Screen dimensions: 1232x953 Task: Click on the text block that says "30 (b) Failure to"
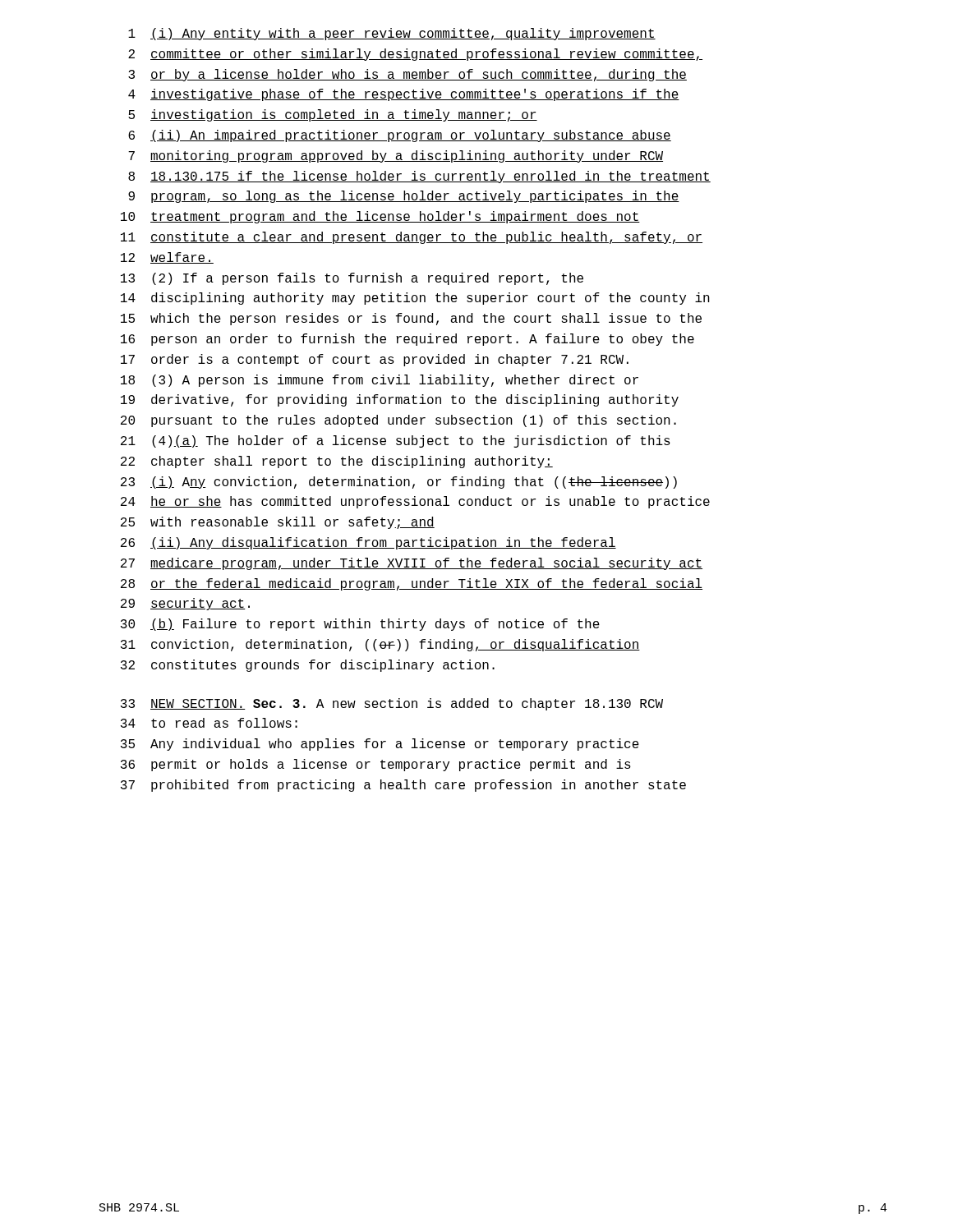[493, 646]
